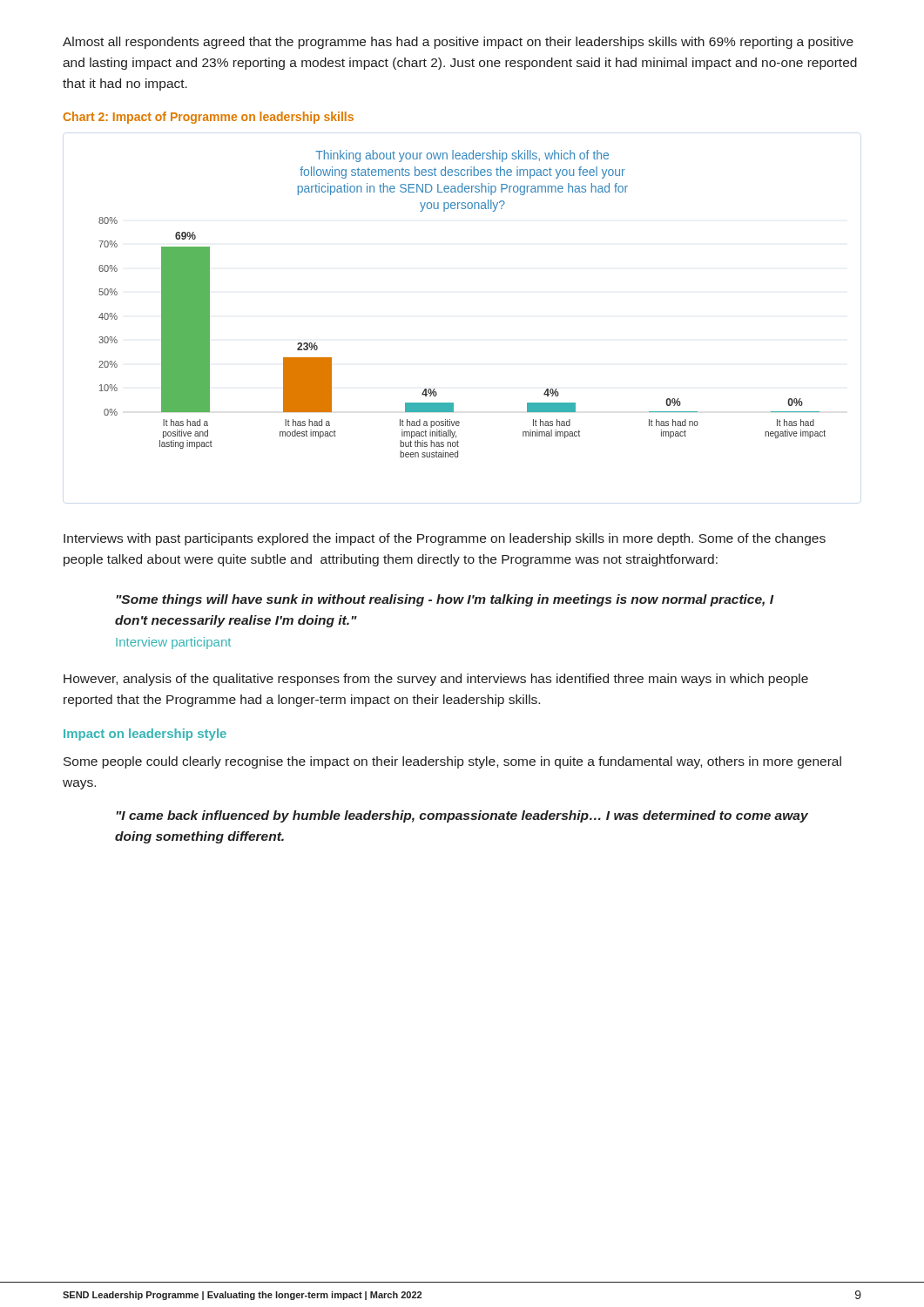Screen dimensions: 1307x924
Task: Point to the text starting "Some people could clearly recognise"
Action: 452,772
